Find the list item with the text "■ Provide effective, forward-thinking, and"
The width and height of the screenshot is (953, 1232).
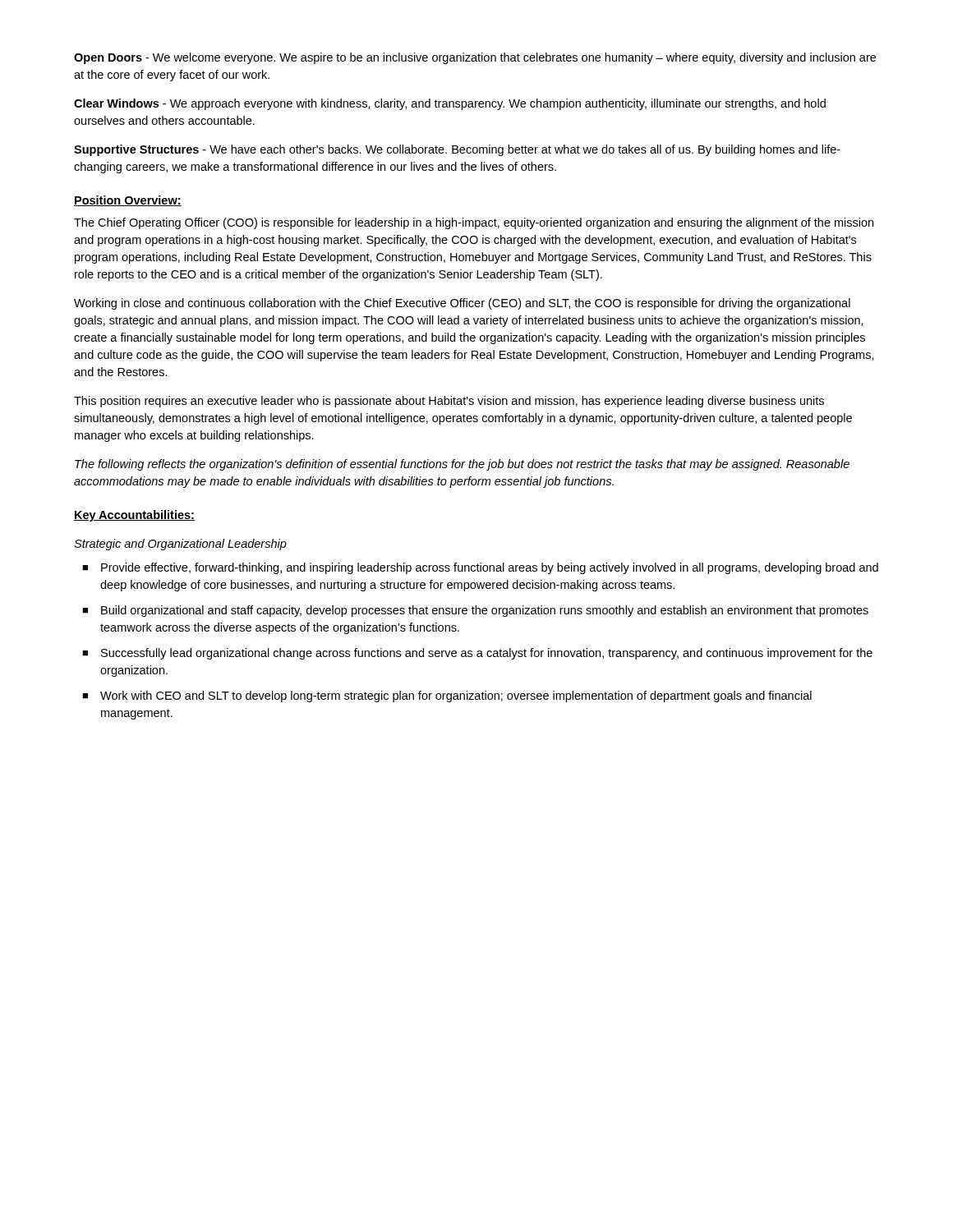tap(481, 577)
